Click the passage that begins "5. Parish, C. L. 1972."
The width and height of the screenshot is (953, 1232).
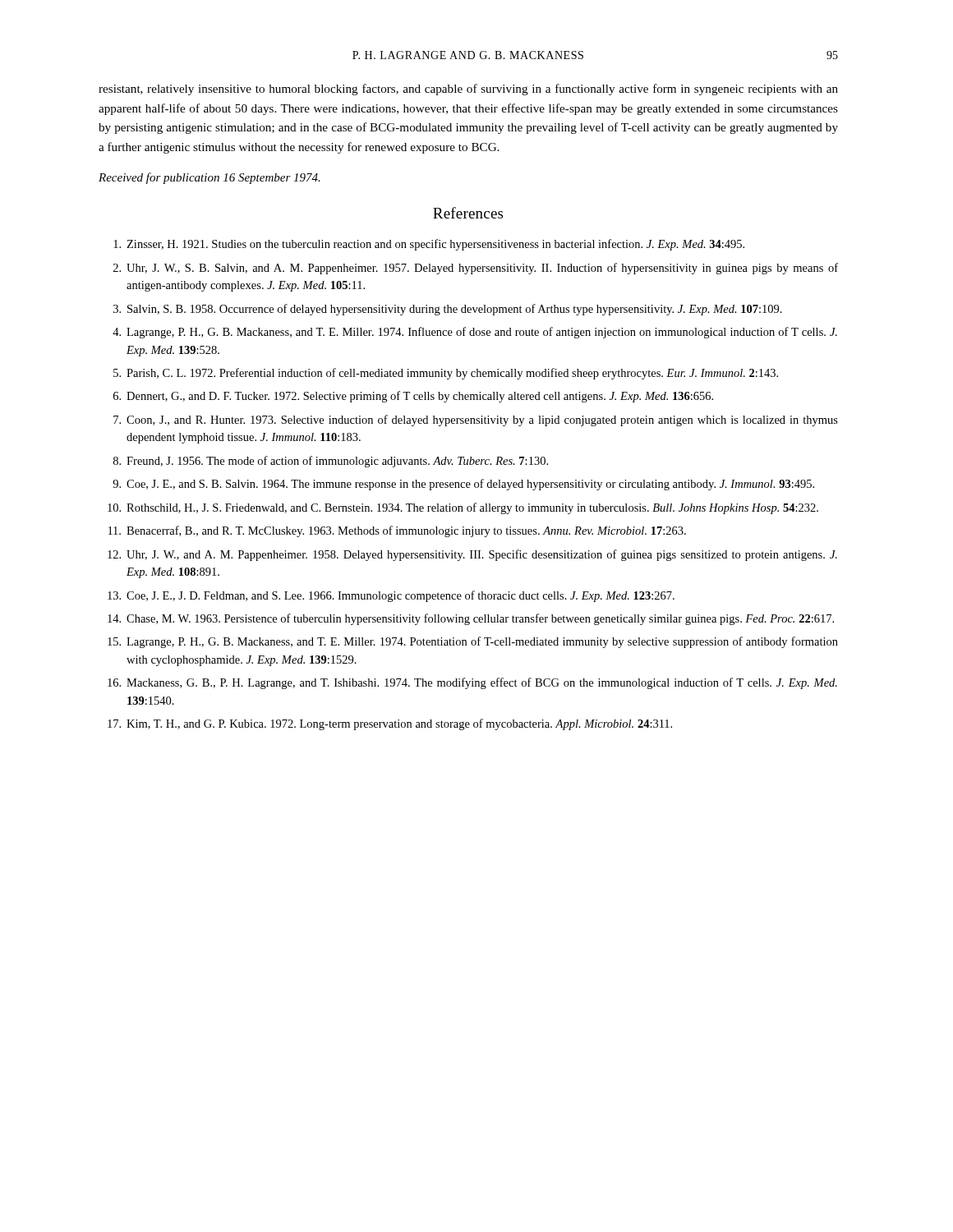pyautogui.click(x=468, y=373)
